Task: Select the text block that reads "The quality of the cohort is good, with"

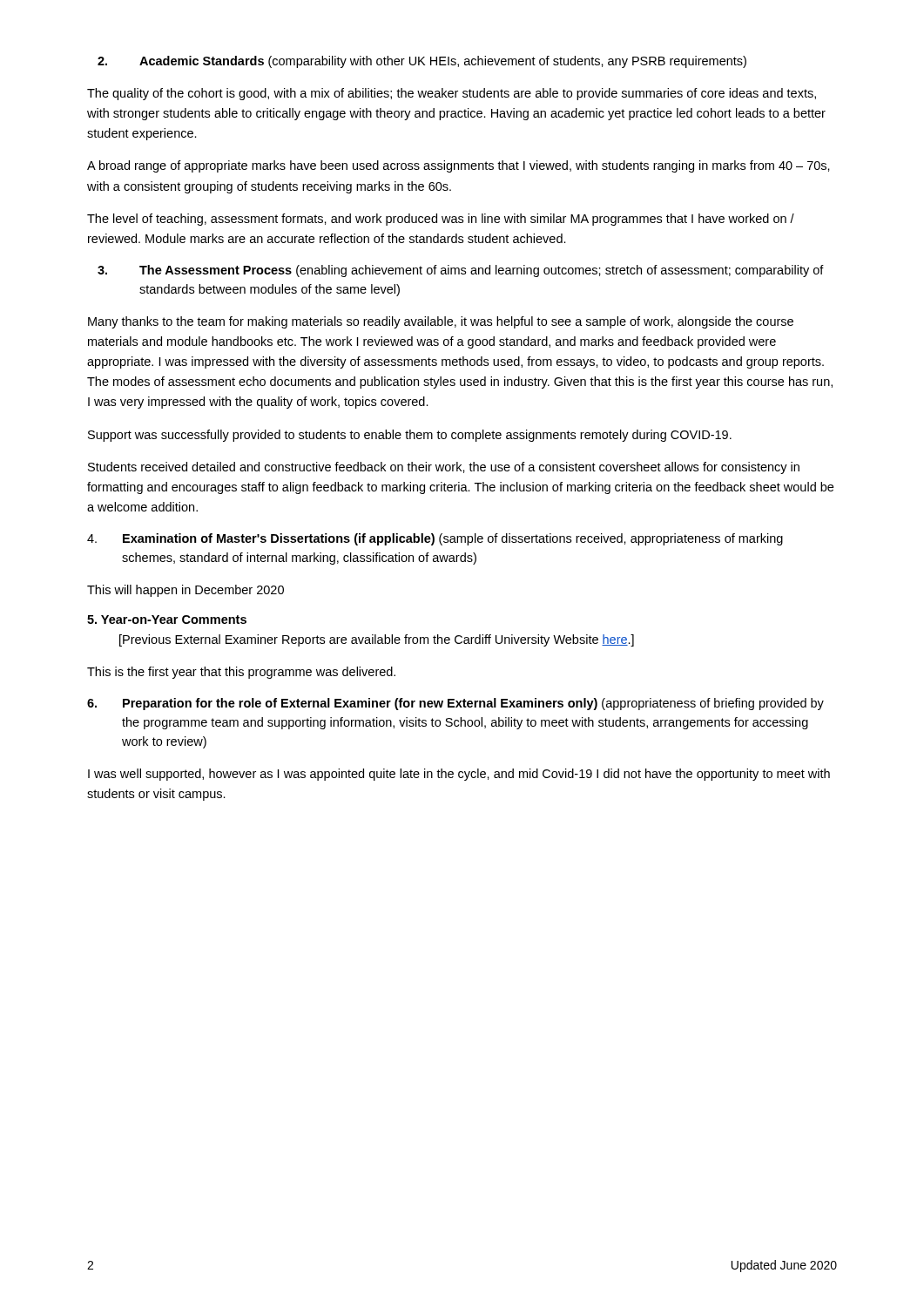Action: pos(456,113)
